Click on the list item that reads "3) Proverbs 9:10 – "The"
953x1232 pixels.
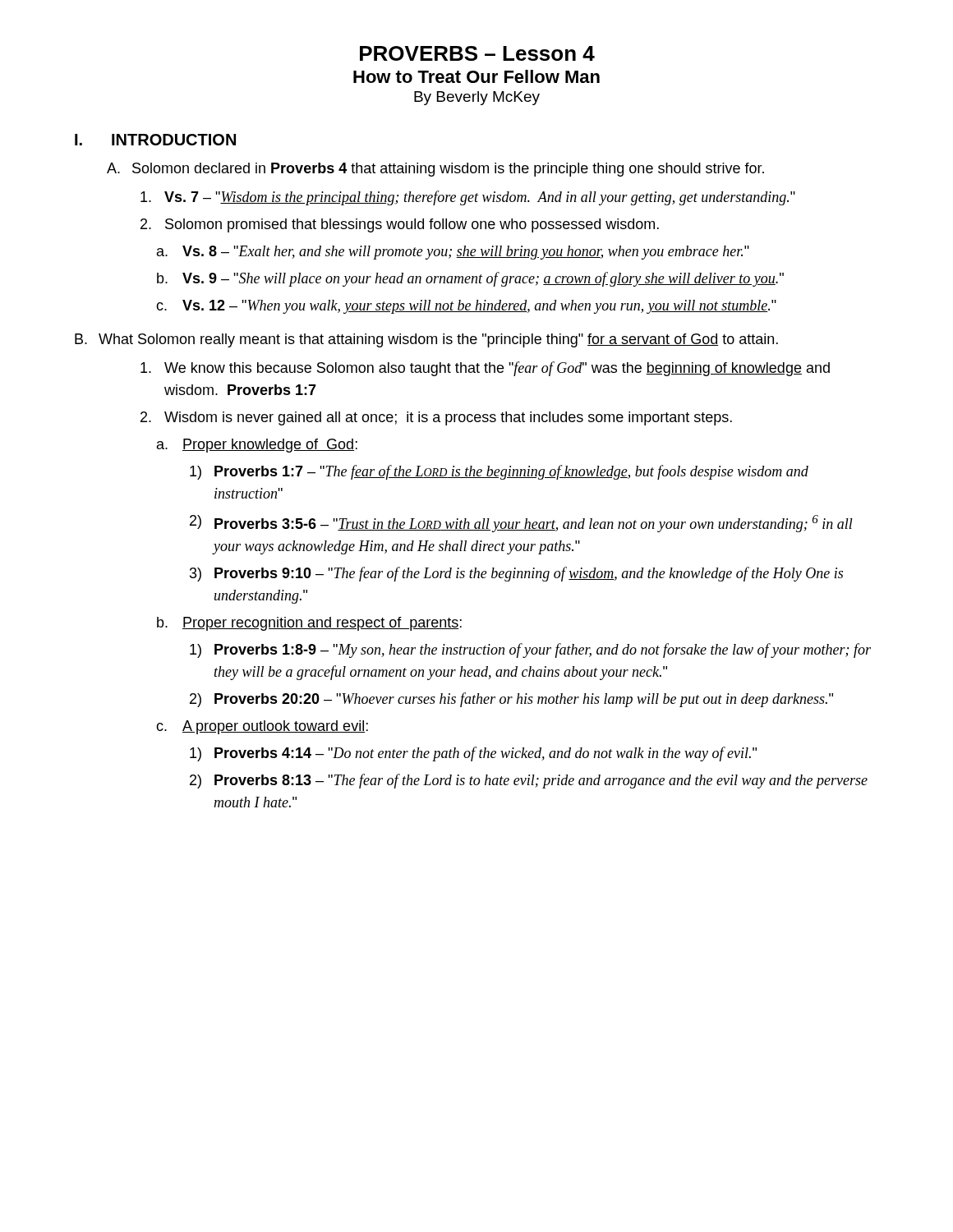[x=534, y=585]
